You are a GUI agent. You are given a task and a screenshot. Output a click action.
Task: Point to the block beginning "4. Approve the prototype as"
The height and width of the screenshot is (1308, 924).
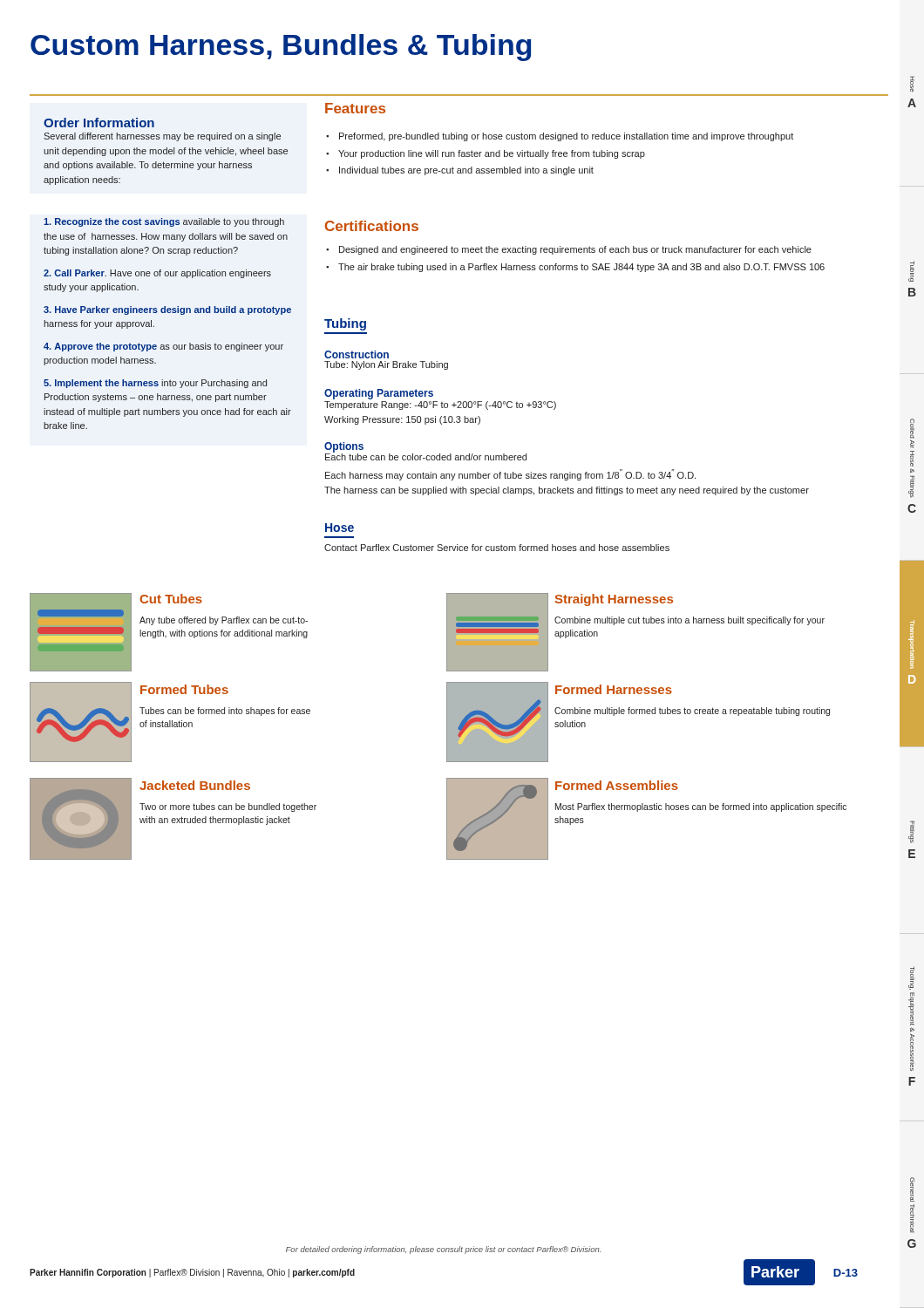click(x=164, y=353)
